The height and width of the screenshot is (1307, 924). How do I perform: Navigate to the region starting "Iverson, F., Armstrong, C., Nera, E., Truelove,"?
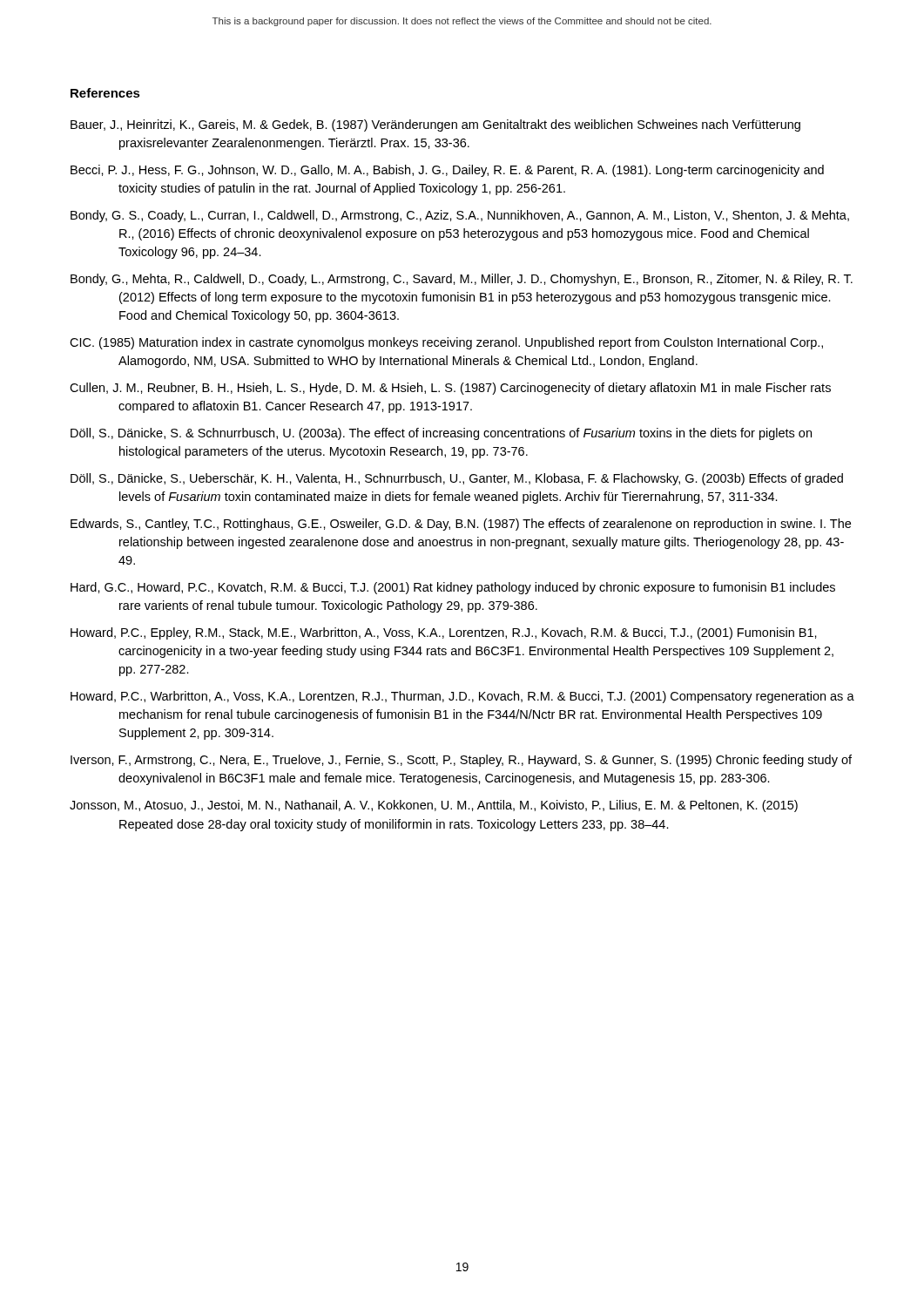tap(461, 769)
